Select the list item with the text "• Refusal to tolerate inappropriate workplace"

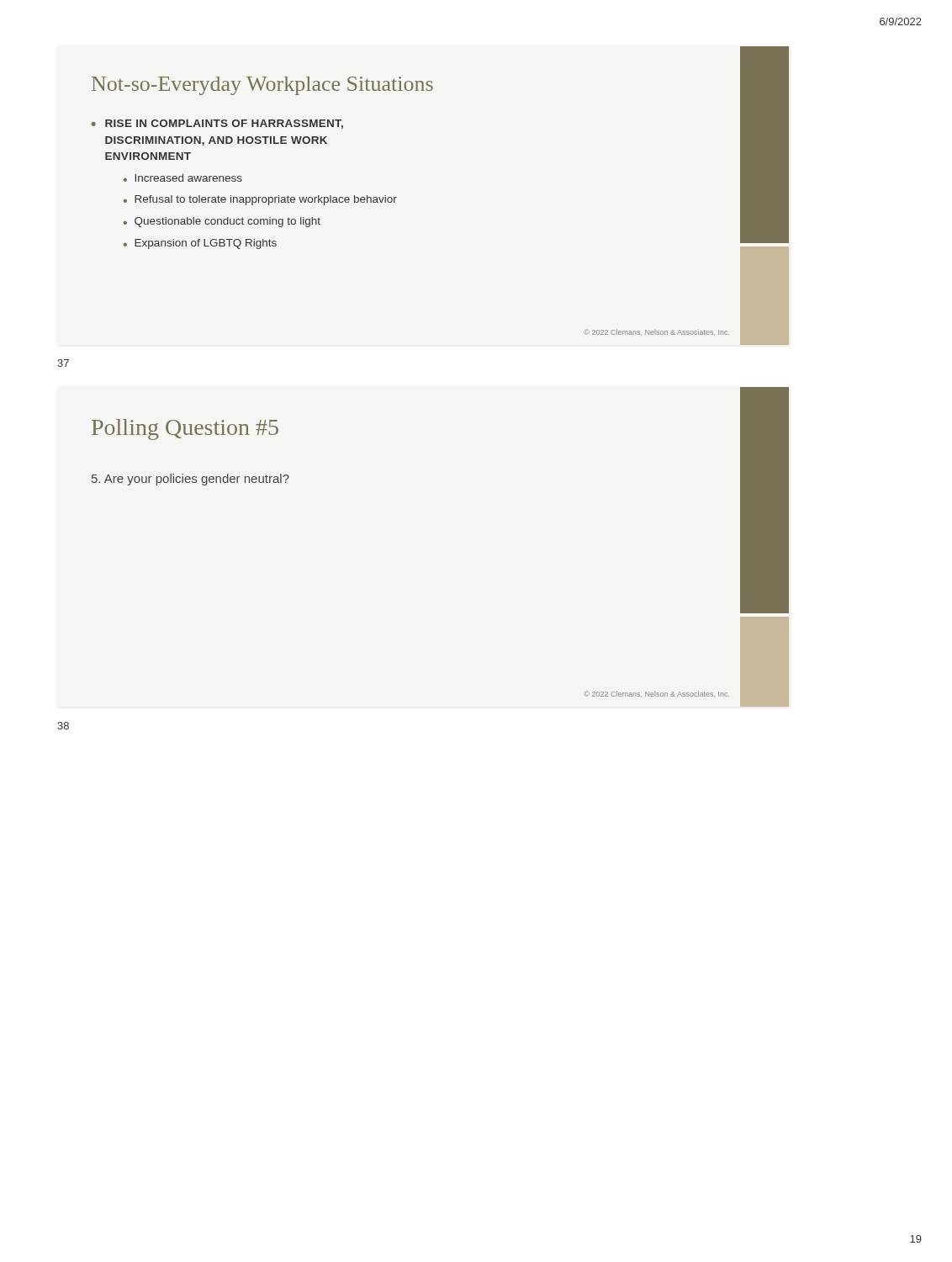click(260, 202)
